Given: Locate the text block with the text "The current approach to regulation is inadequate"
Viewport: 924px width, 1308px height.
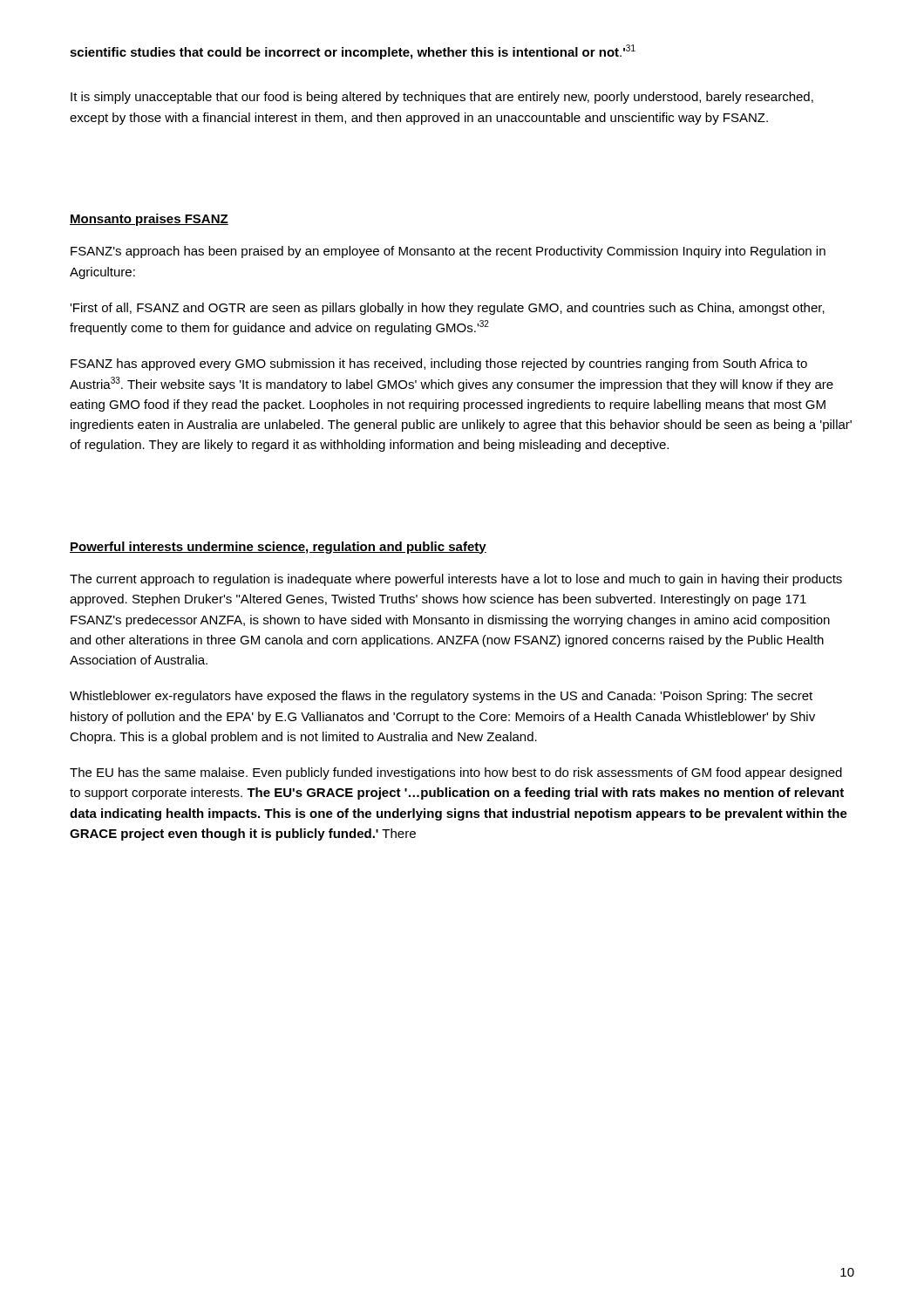Looking at the screenshot, I should pos(456,619).
